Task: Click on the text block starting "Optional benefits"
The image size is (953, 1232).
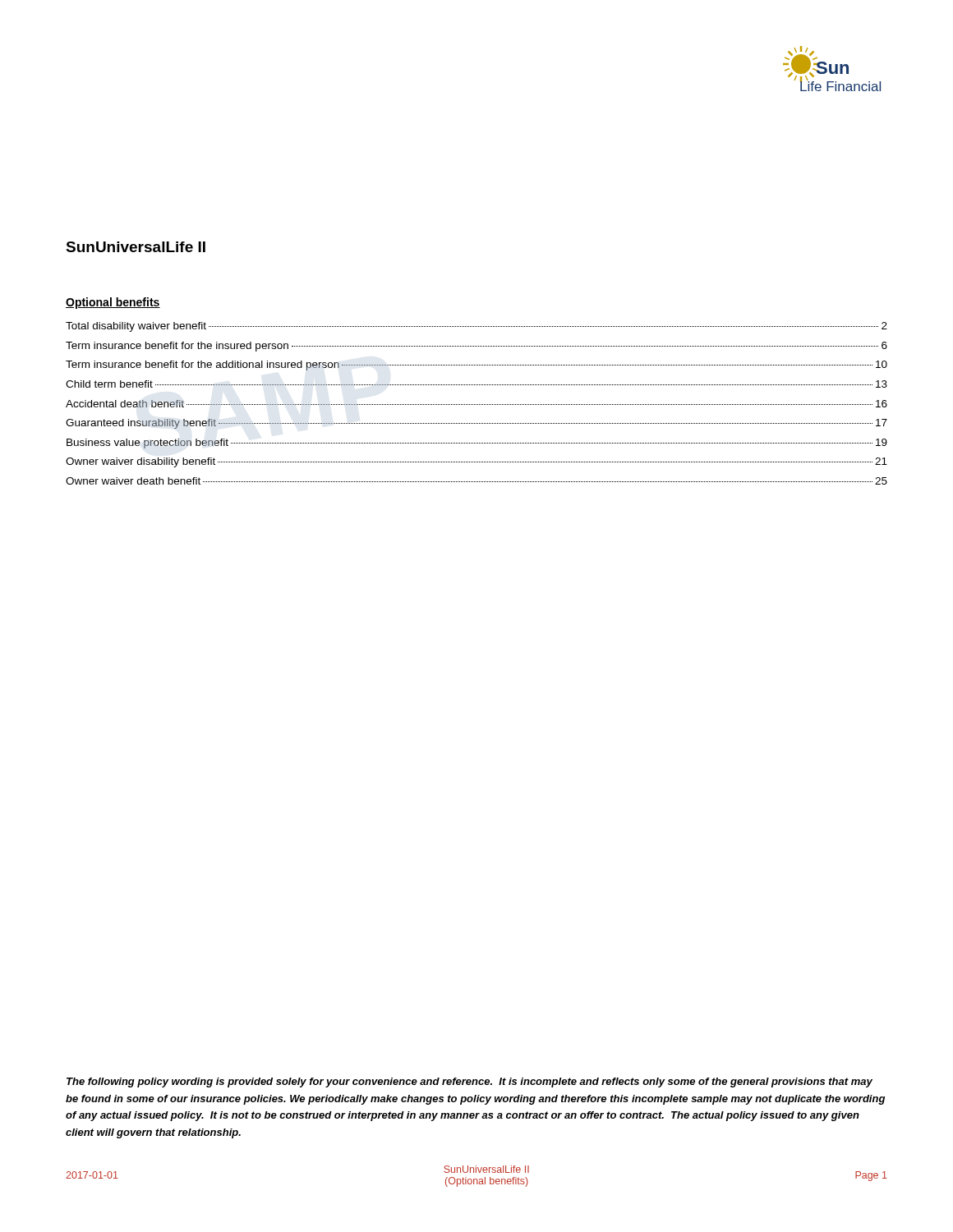Action: [113, 302]
